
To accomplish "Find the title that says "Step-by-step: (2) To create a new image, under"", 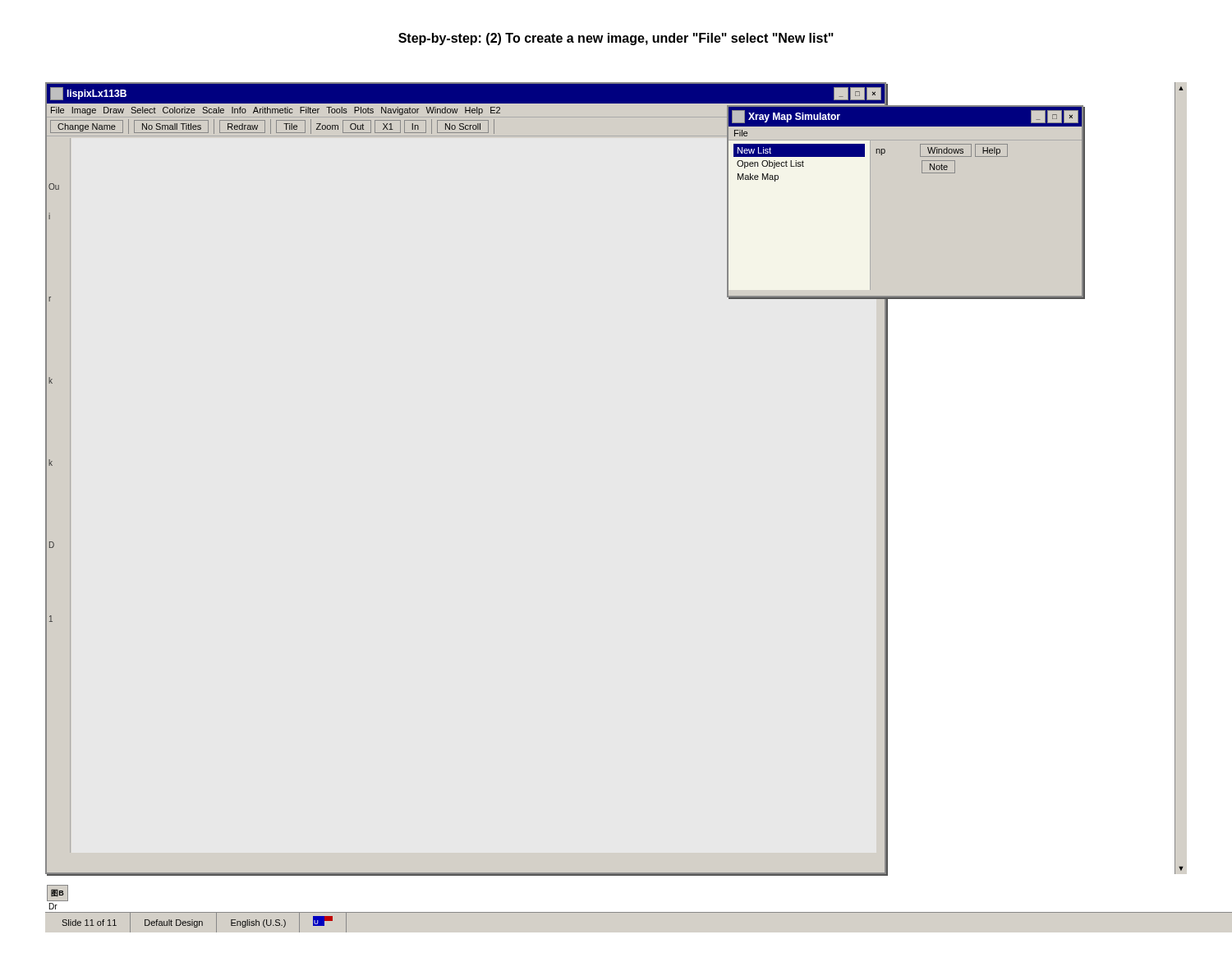I will 616,38.
